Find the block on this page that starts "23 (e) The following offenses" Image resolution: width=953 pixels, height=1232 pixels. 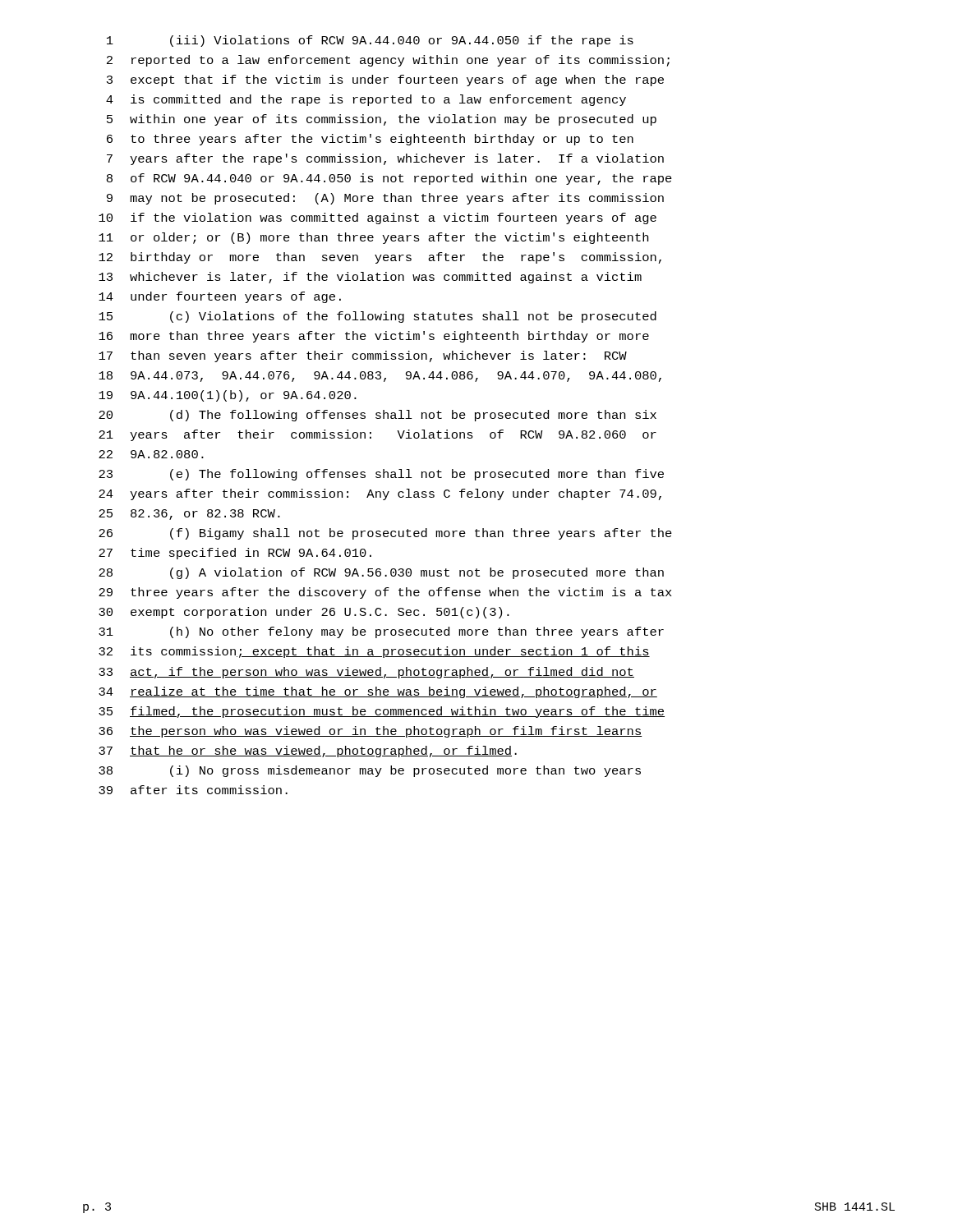[489, 495]
